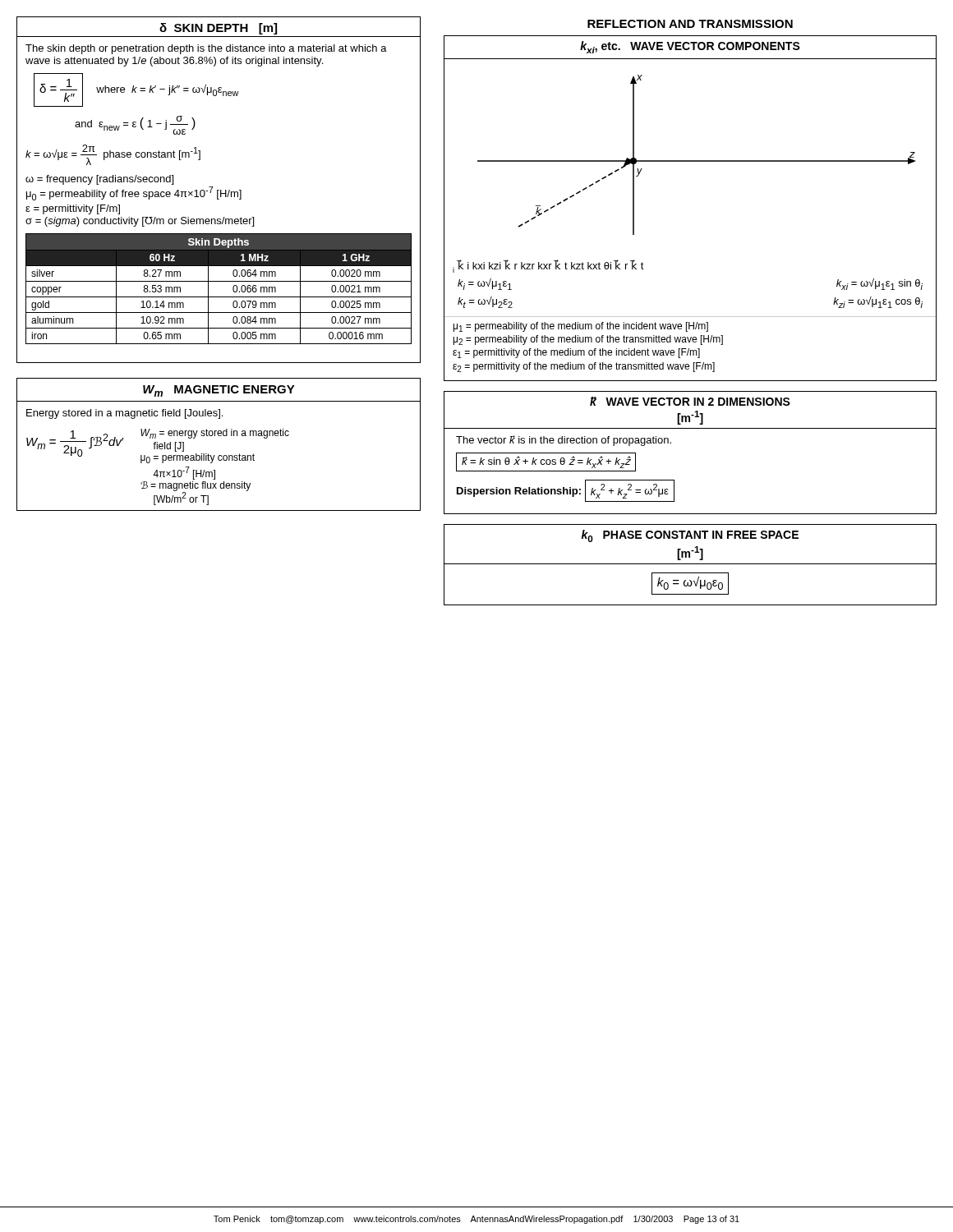Click where it says "k0 = ω√μ0ε0"
Screen dimensions: 1232x953
tap(690, 583)
